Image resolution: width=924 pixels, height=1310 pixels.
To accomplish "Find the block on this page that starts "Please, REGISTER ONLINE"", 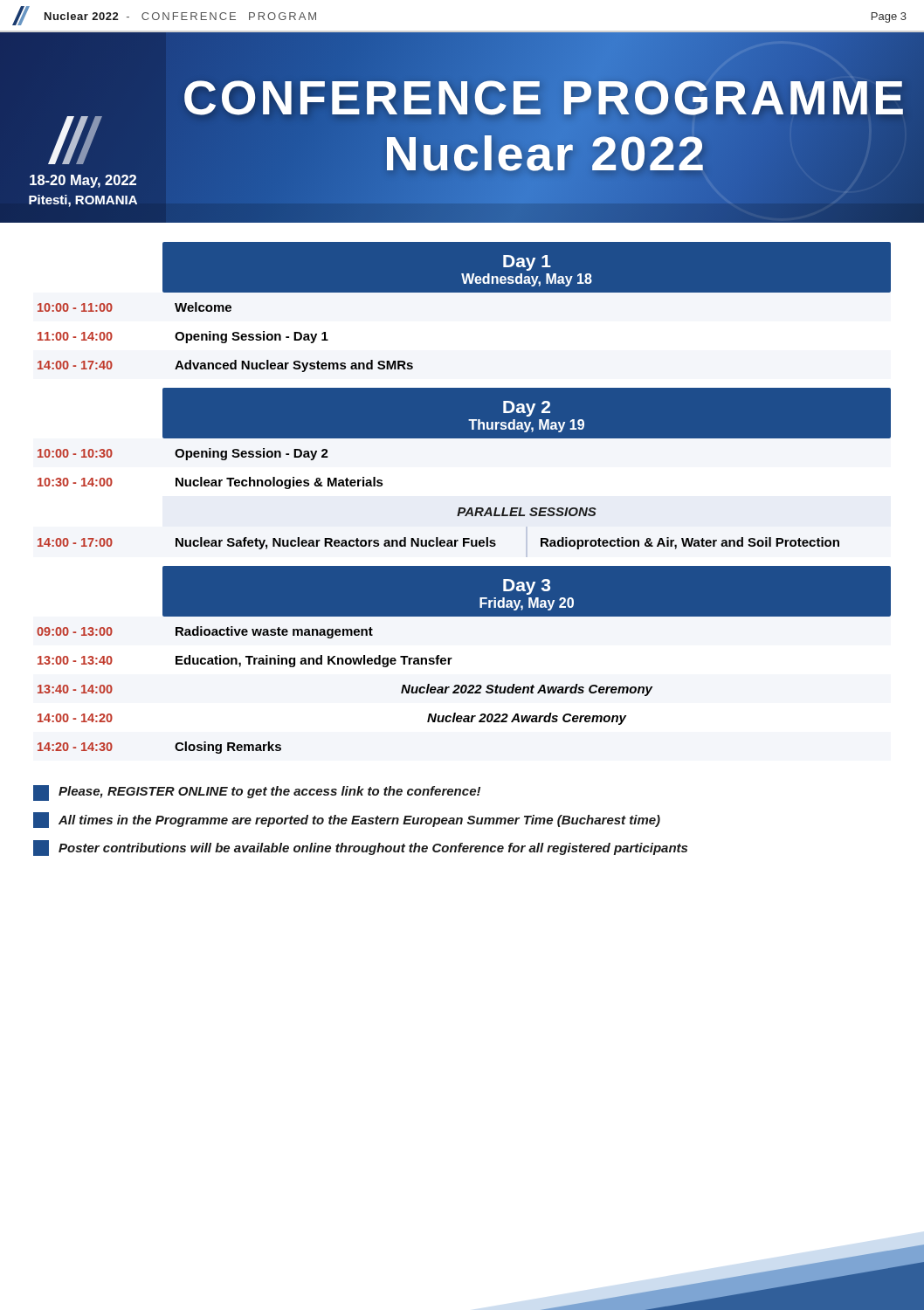I will click(x=257, y=792).
